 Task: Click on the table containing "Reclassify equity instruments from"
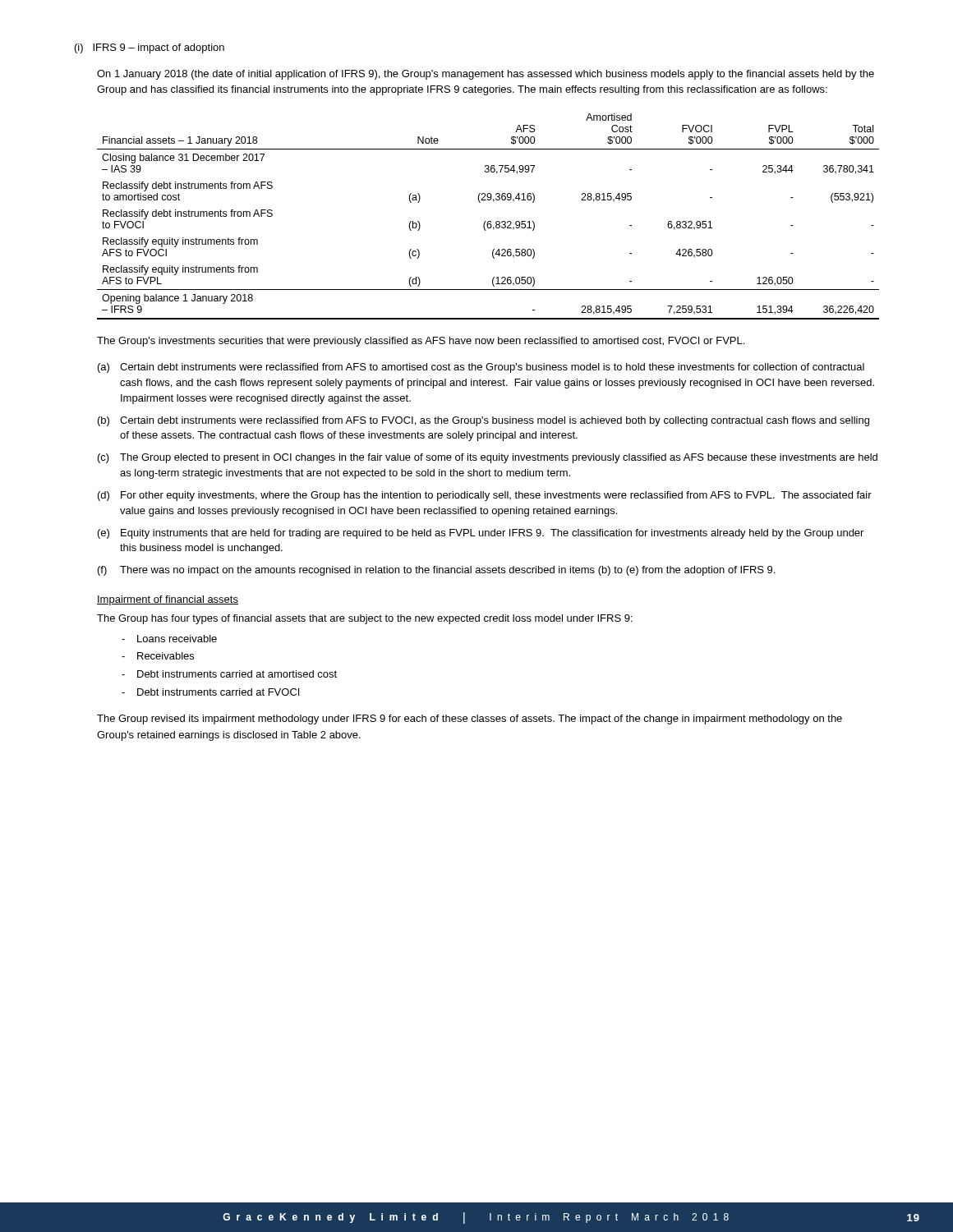(x=488, y=214)
